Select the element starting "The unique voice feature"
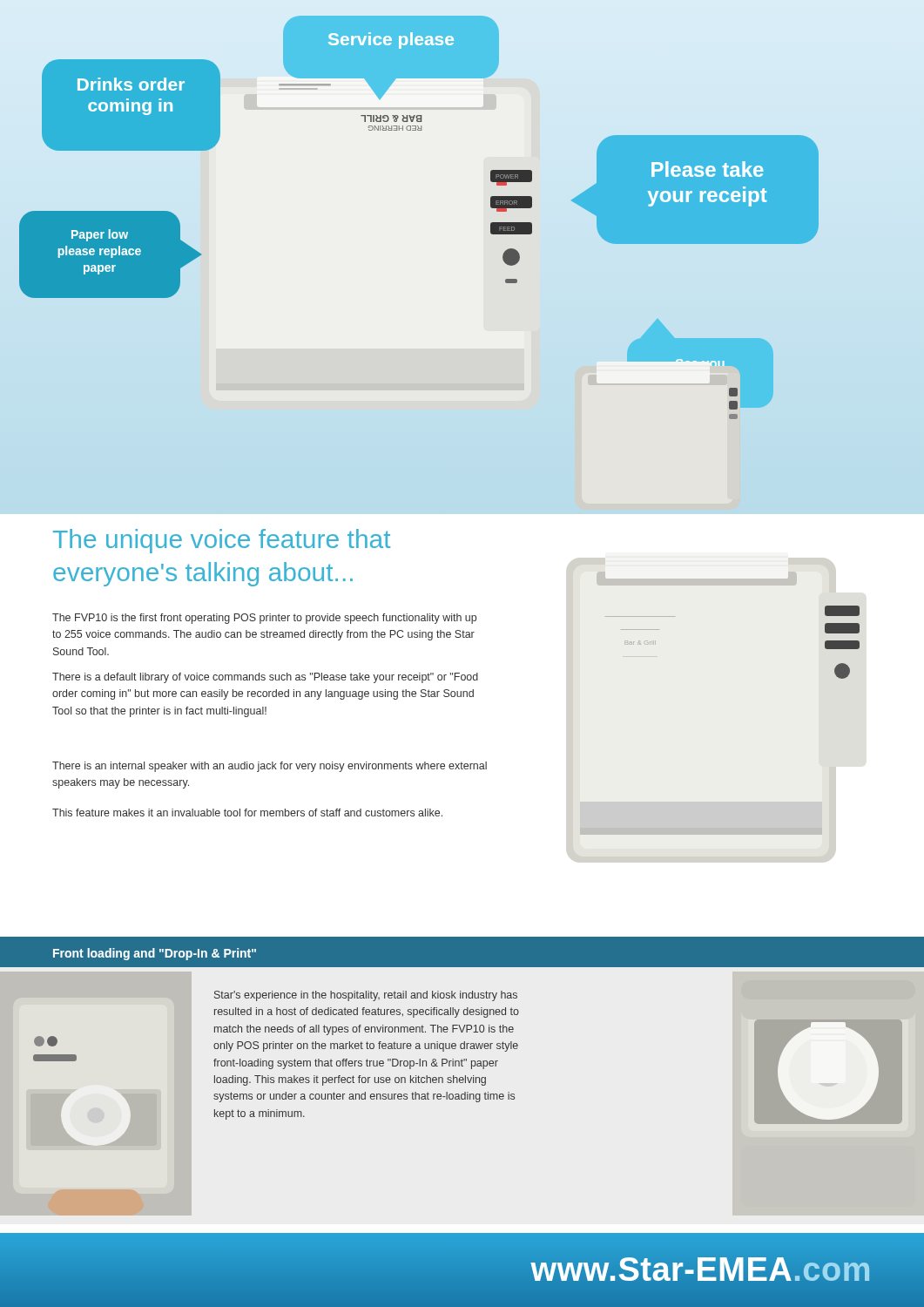This screenshot has height=1307, width=924. (221, 555)
